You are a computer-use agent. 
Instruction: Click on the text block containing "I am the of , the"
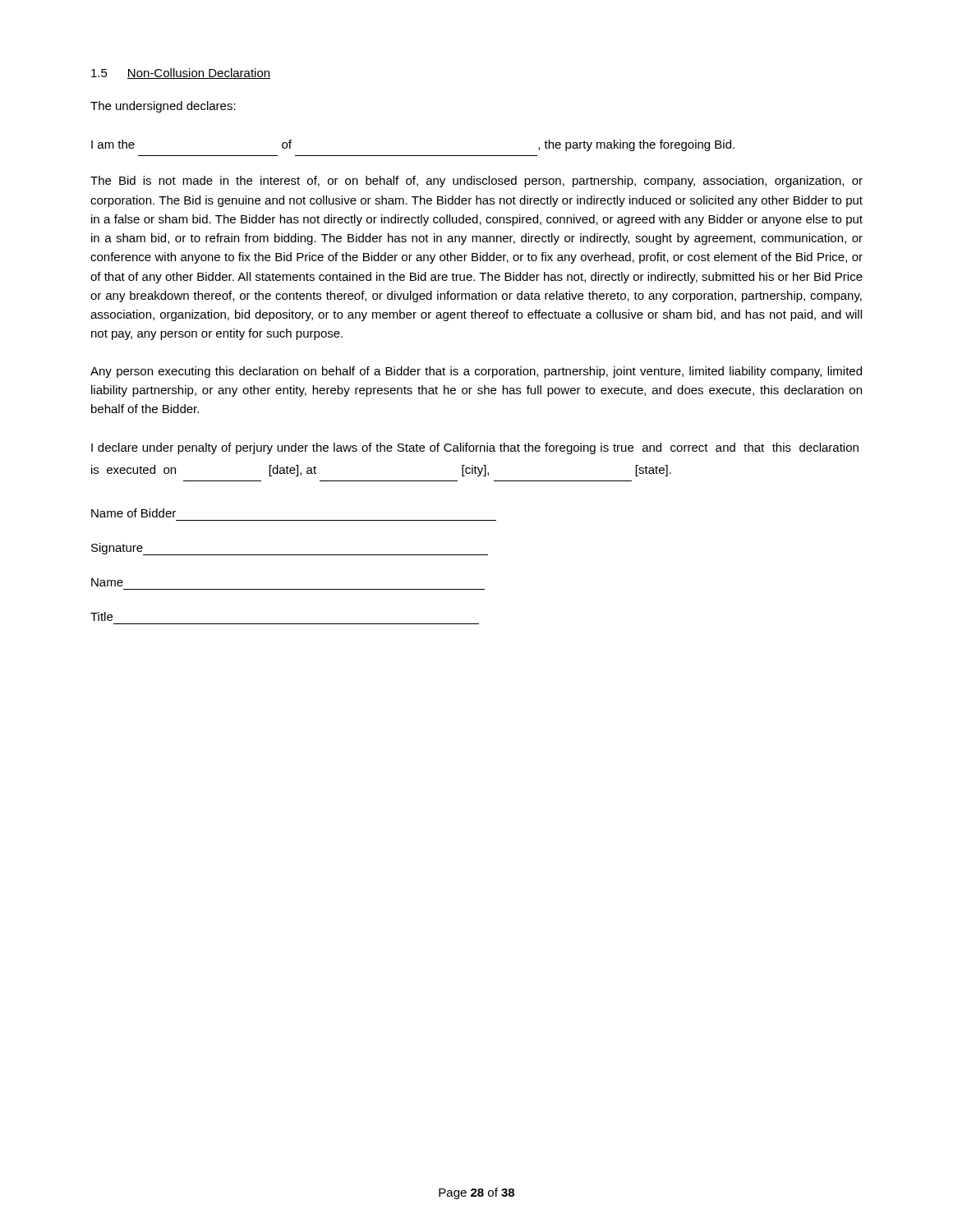pyautogui.click(x=413, y=145)
